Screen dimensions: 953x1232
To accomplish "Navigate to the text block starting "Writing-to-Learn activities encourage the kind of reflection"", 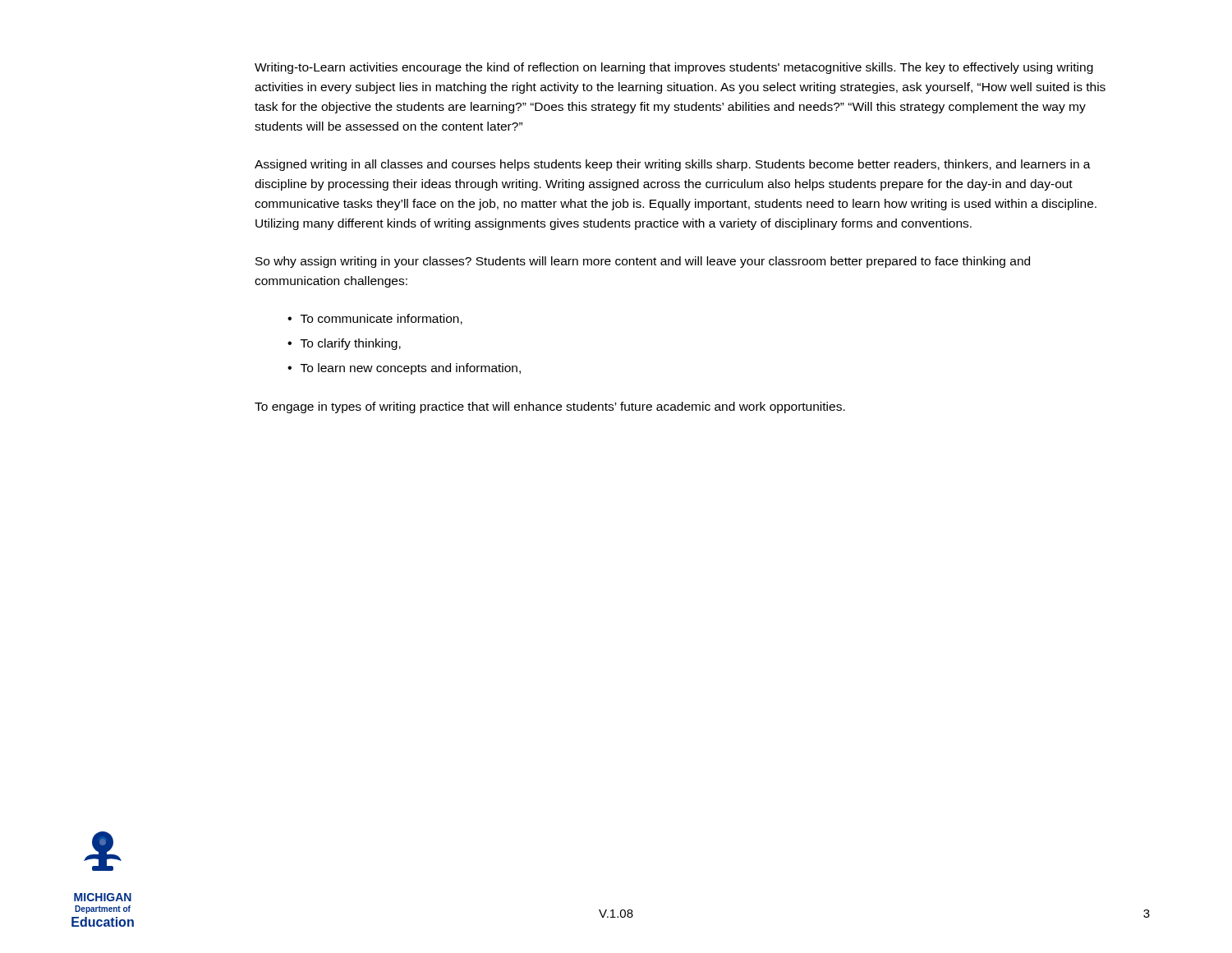I will click(680, 97).
